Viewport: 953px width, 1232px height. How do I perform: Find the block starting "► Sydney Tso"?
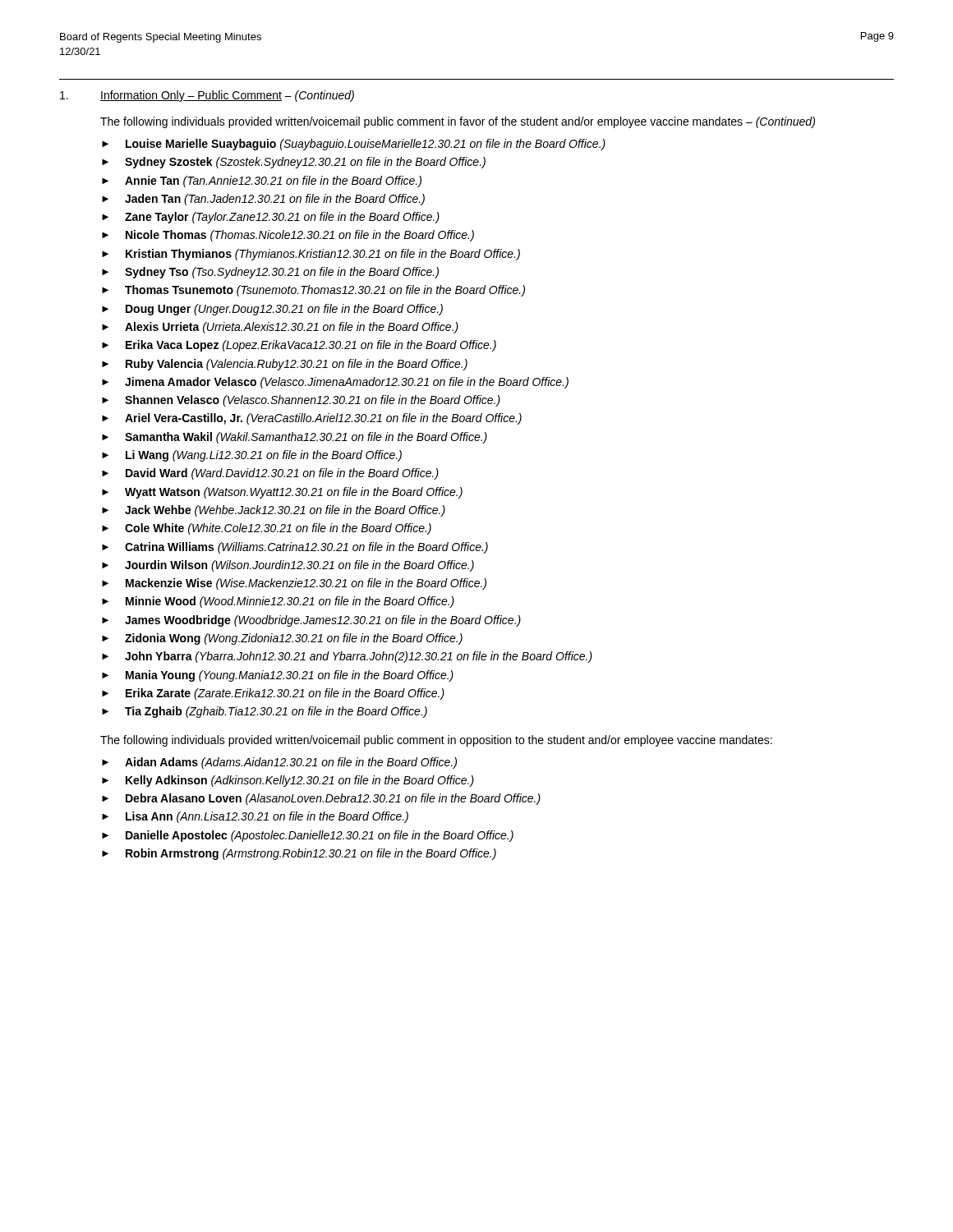(270, 273)
